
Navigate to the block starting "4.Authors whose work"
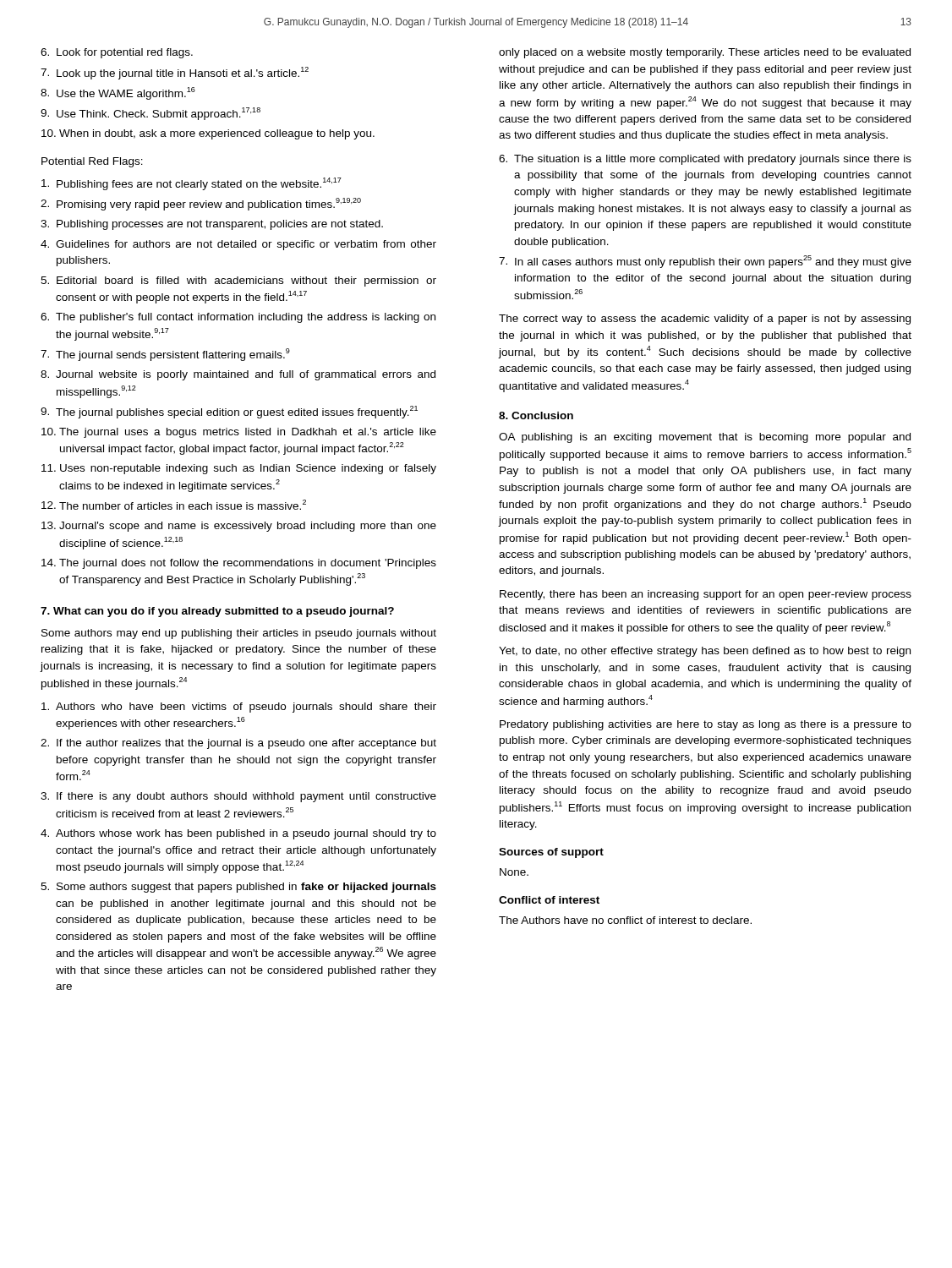coord(238,850)
